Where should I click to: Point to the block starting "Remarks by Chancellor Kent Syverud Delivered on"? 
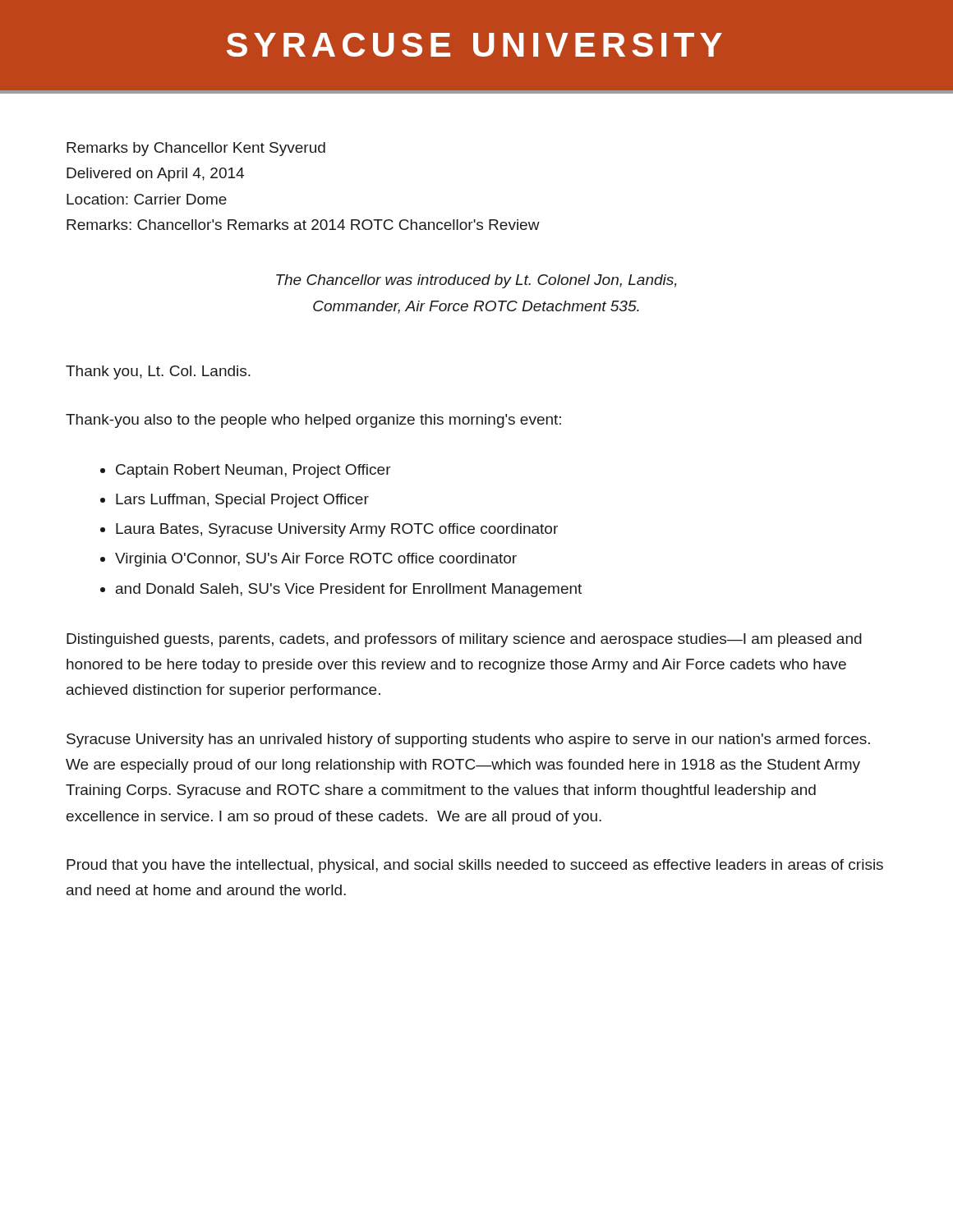click(196, 149)
